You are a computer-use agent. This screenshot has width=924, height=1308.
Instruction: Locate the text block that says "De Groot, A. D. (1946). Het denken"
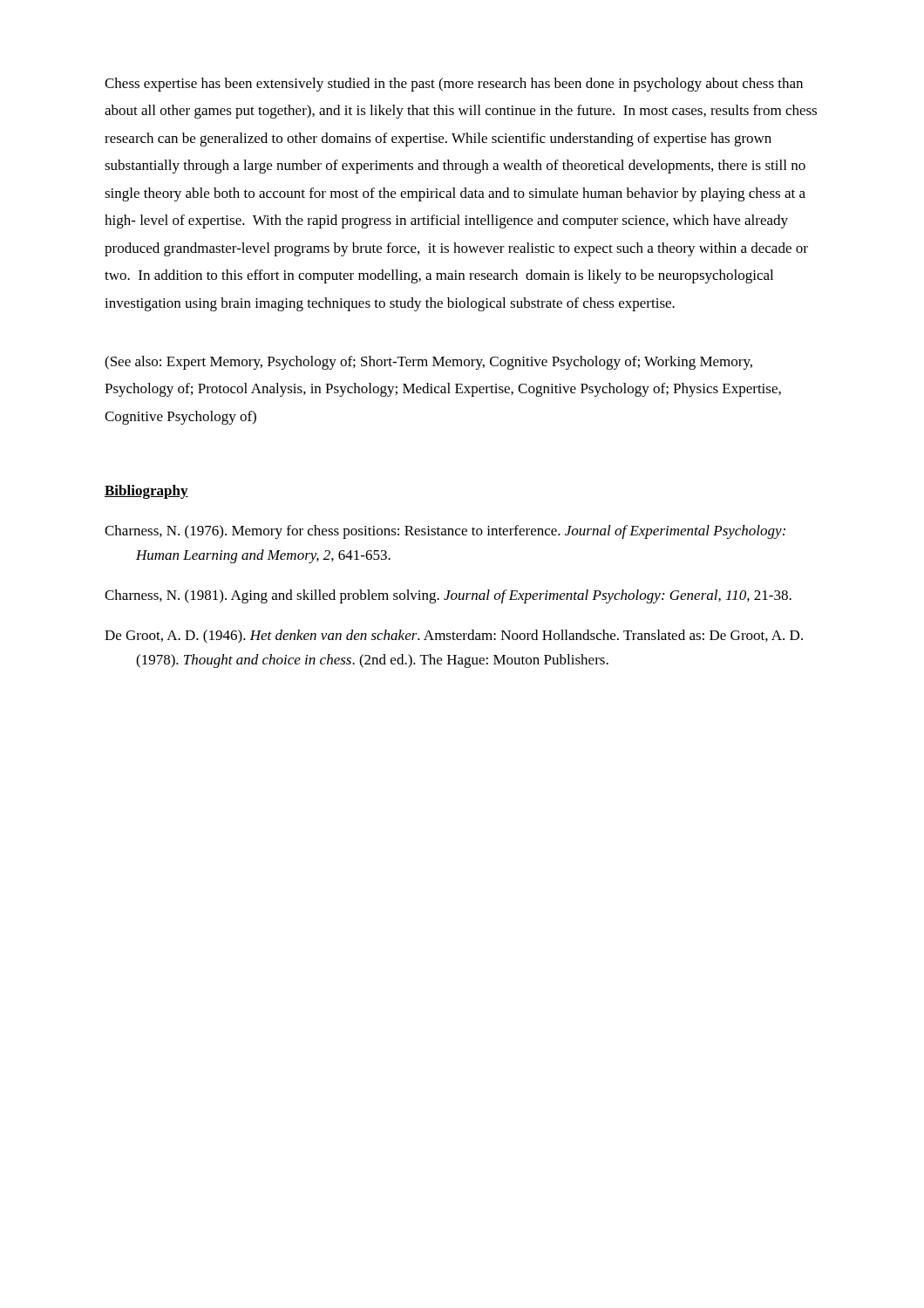tap(454, 648)
